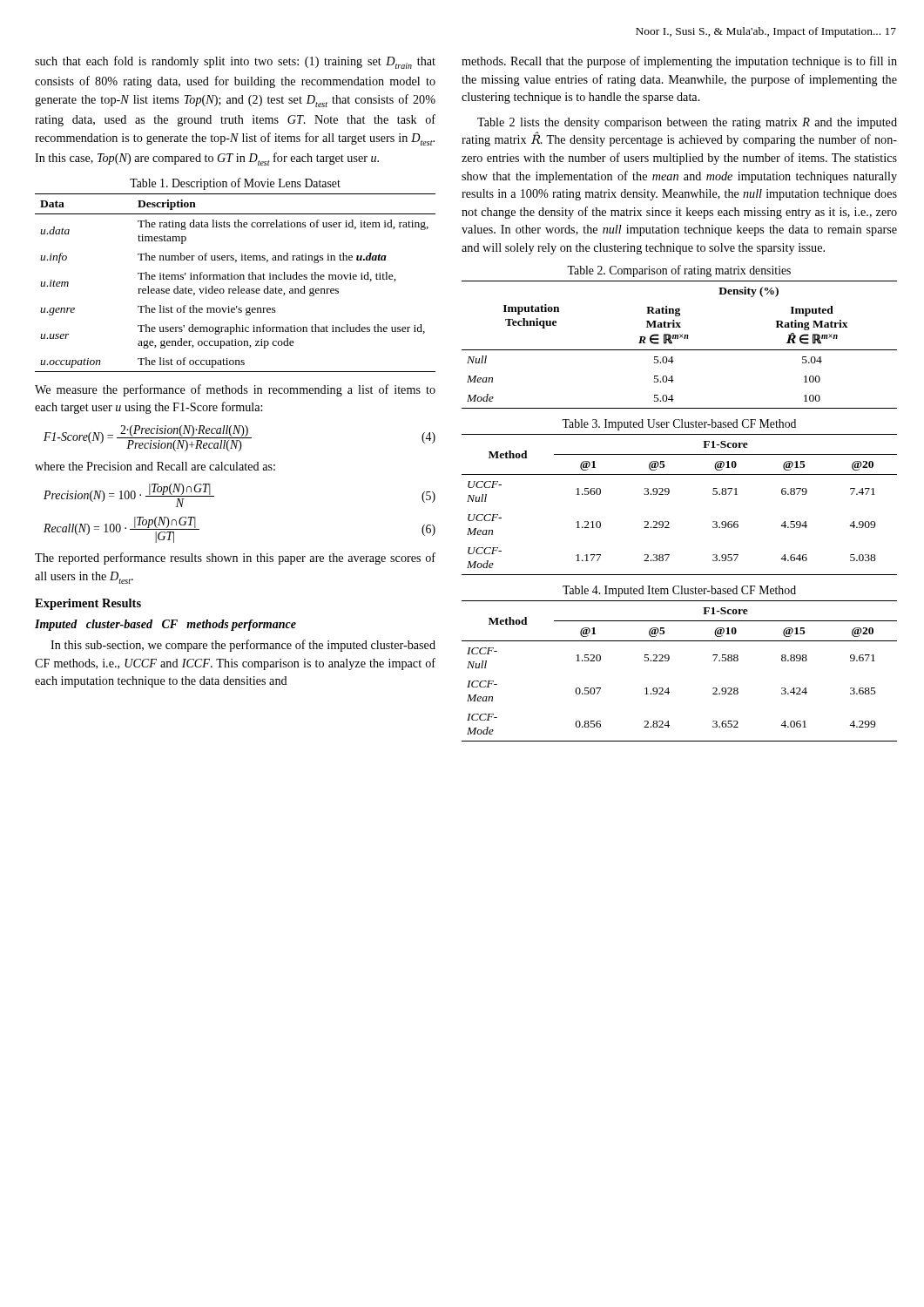Click the caption that begins "Table 4. Imputed"
Viewport: 924px width, 1307px height.
(x=679, y=590)
